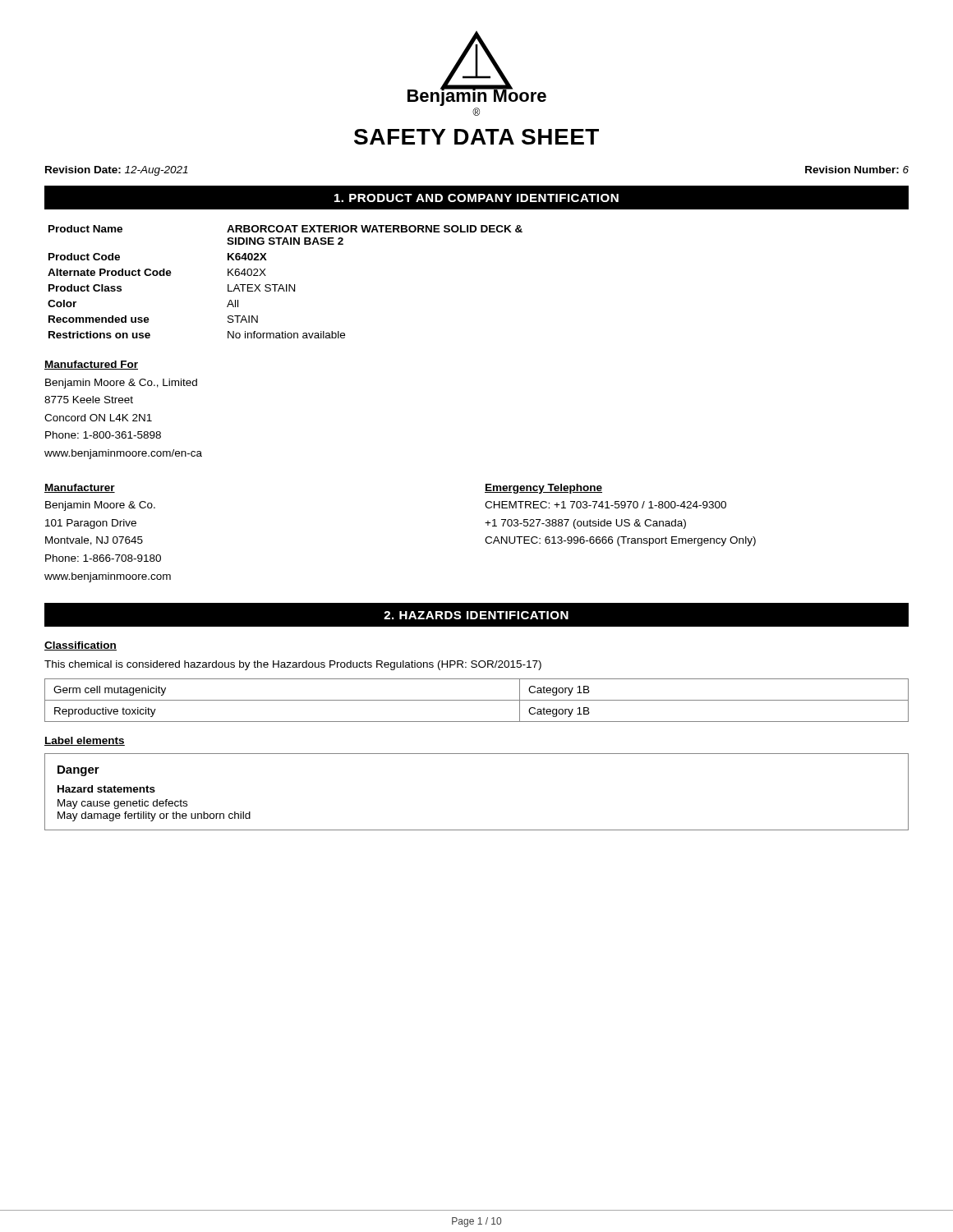Select the text block that says "Manufactured For Benjamin Moore & Co., Limited"

click(x=91, y=365)
